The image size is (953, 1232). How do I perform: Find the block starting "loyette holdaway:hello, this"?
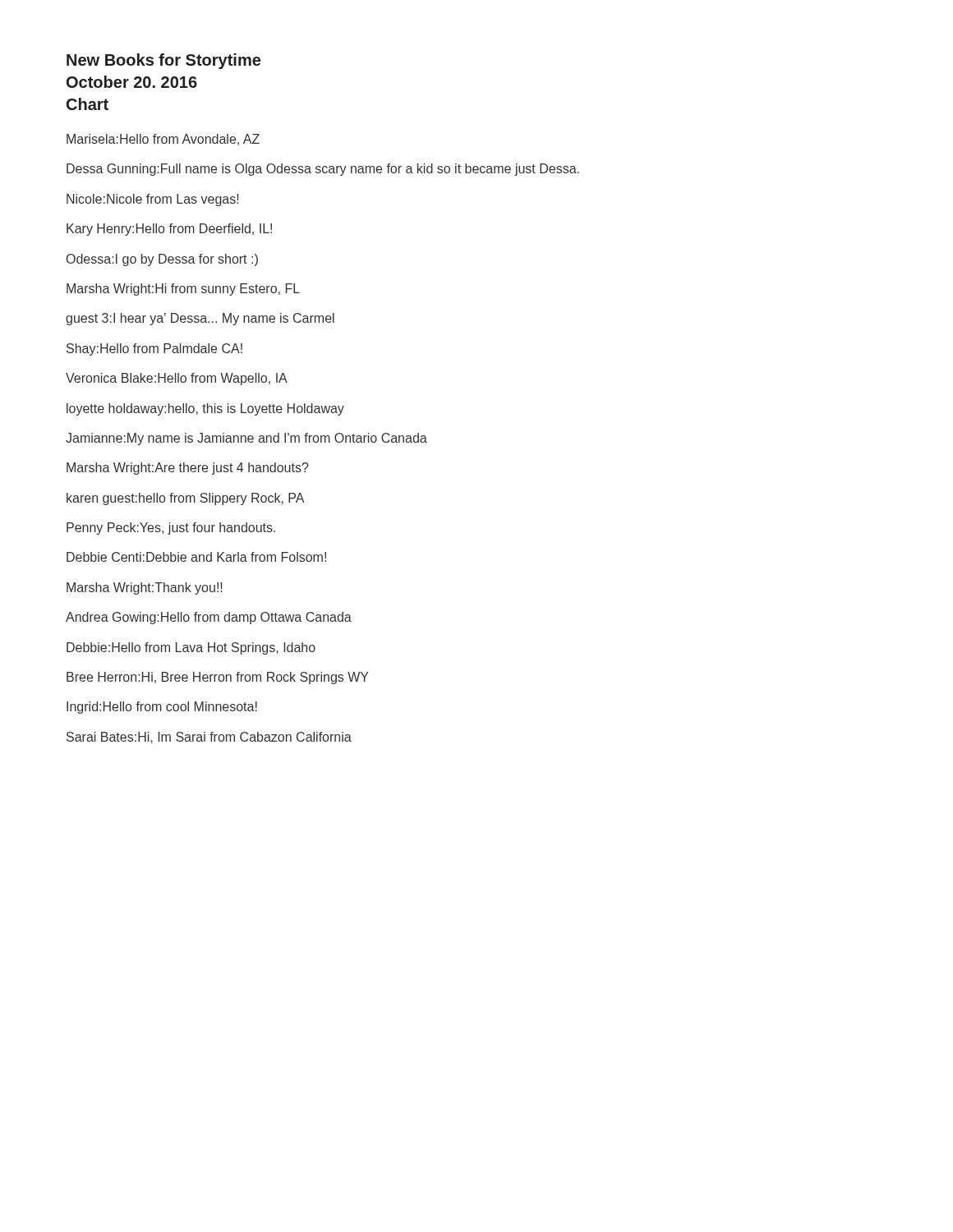pos(205,408)
